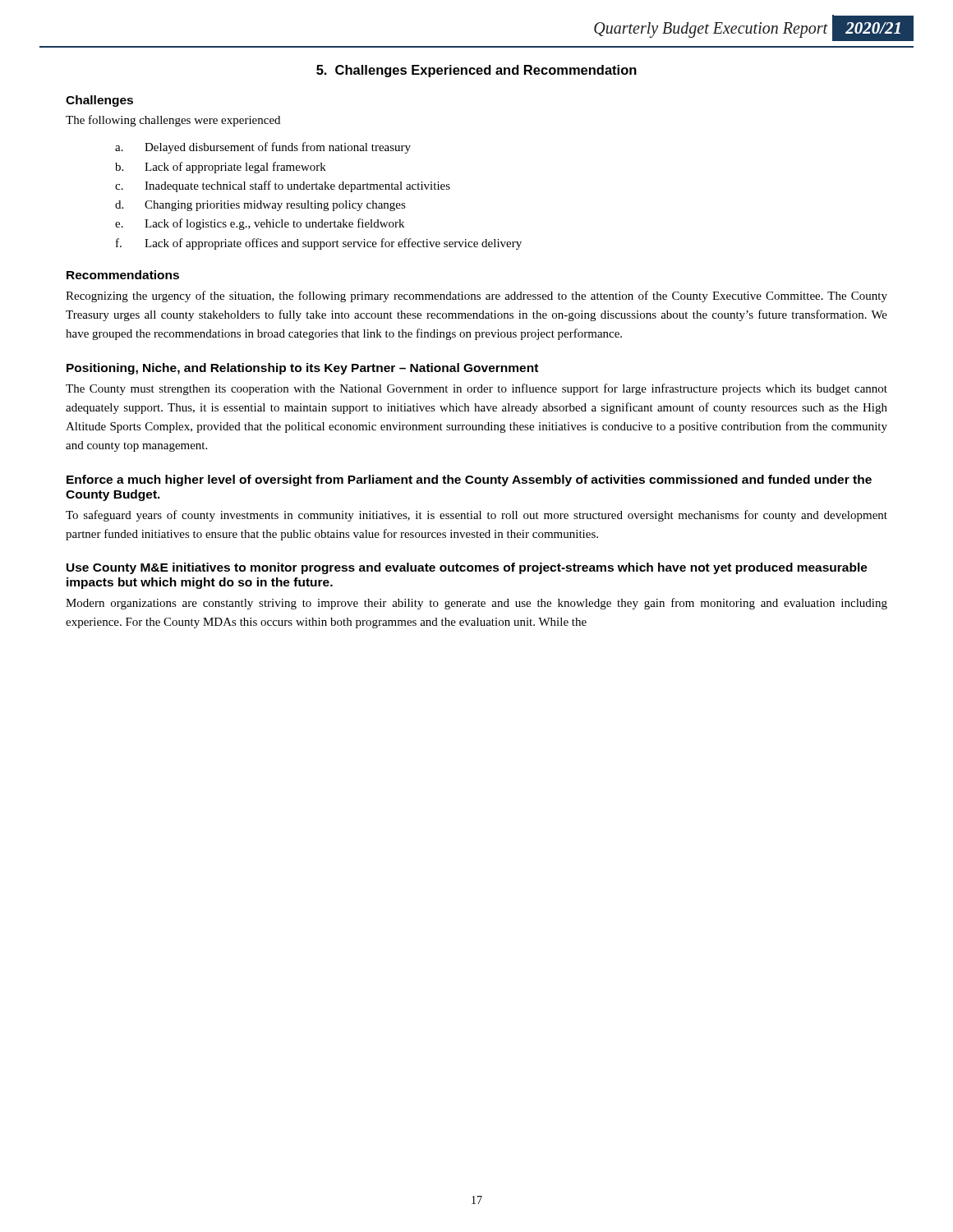Click on the region starting "Modern organizations are constantly striving to improve"

pos(476,612)
